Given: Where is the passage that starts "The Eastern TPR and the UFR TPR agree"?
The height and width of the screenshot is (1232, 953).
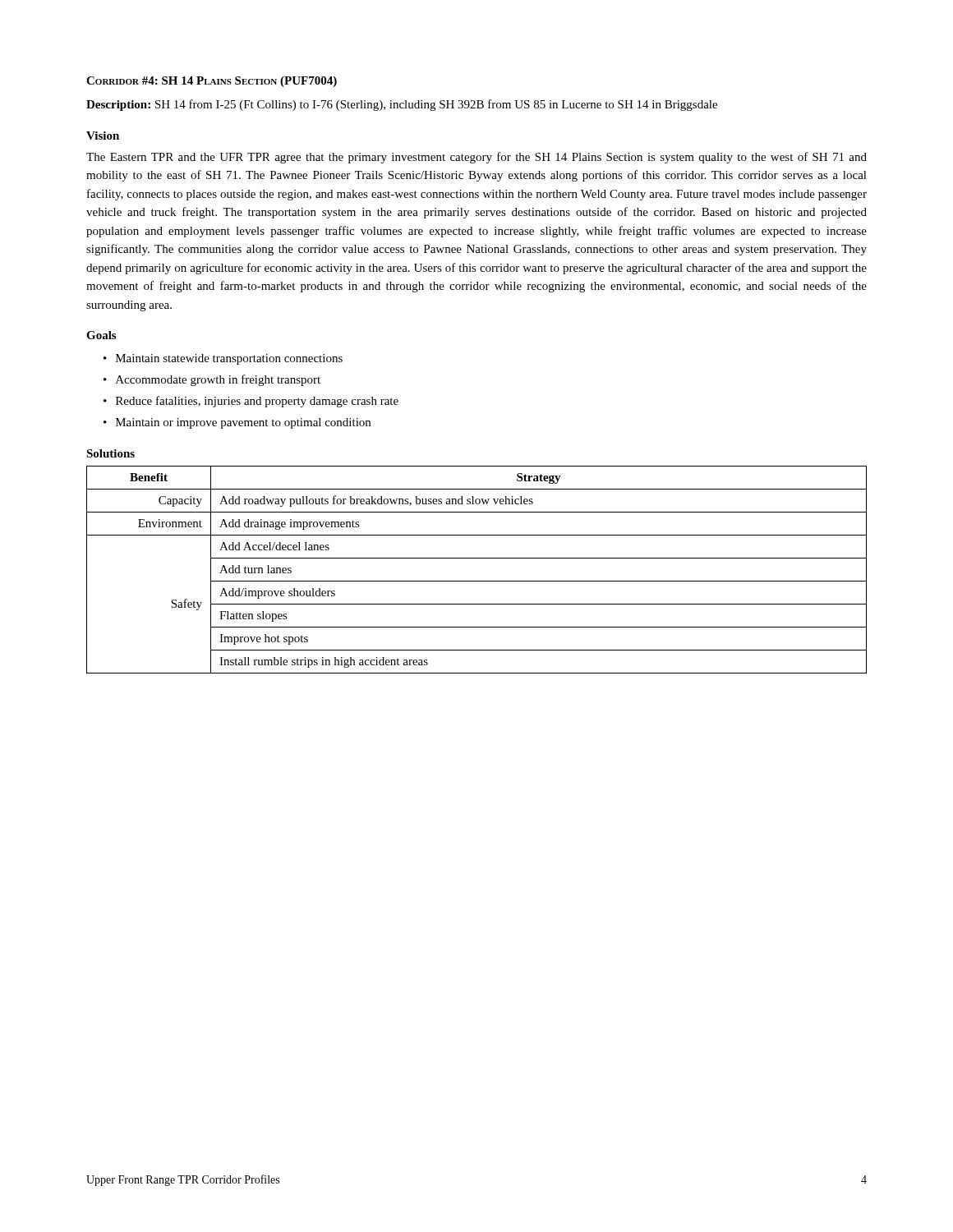Looking at the screenshot, I should pos(476,231).
